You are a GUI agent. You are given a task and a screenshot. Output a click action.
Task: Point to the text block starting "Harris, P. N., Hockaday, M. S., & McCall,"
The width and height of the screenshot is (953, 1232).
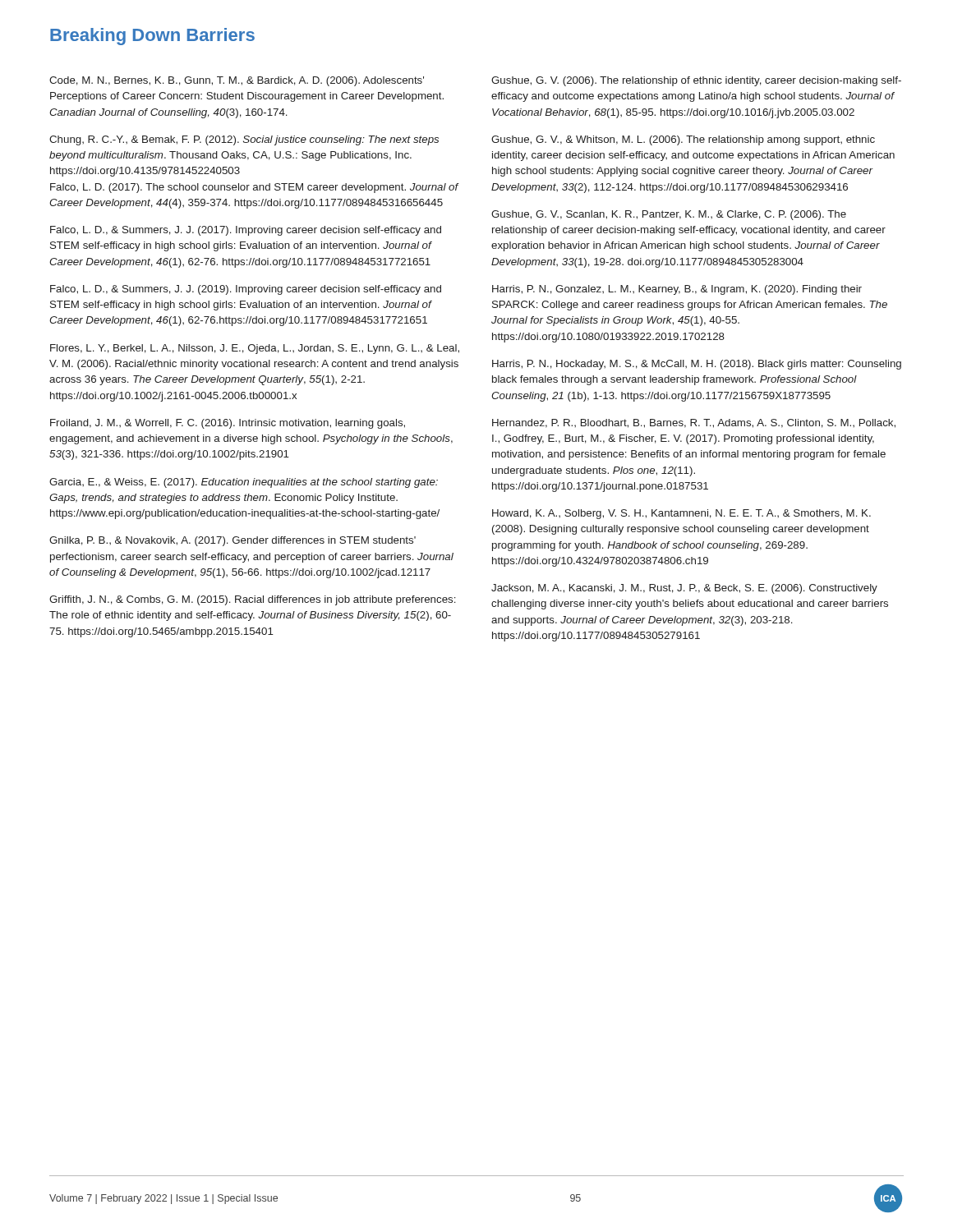tap(697, 379)
